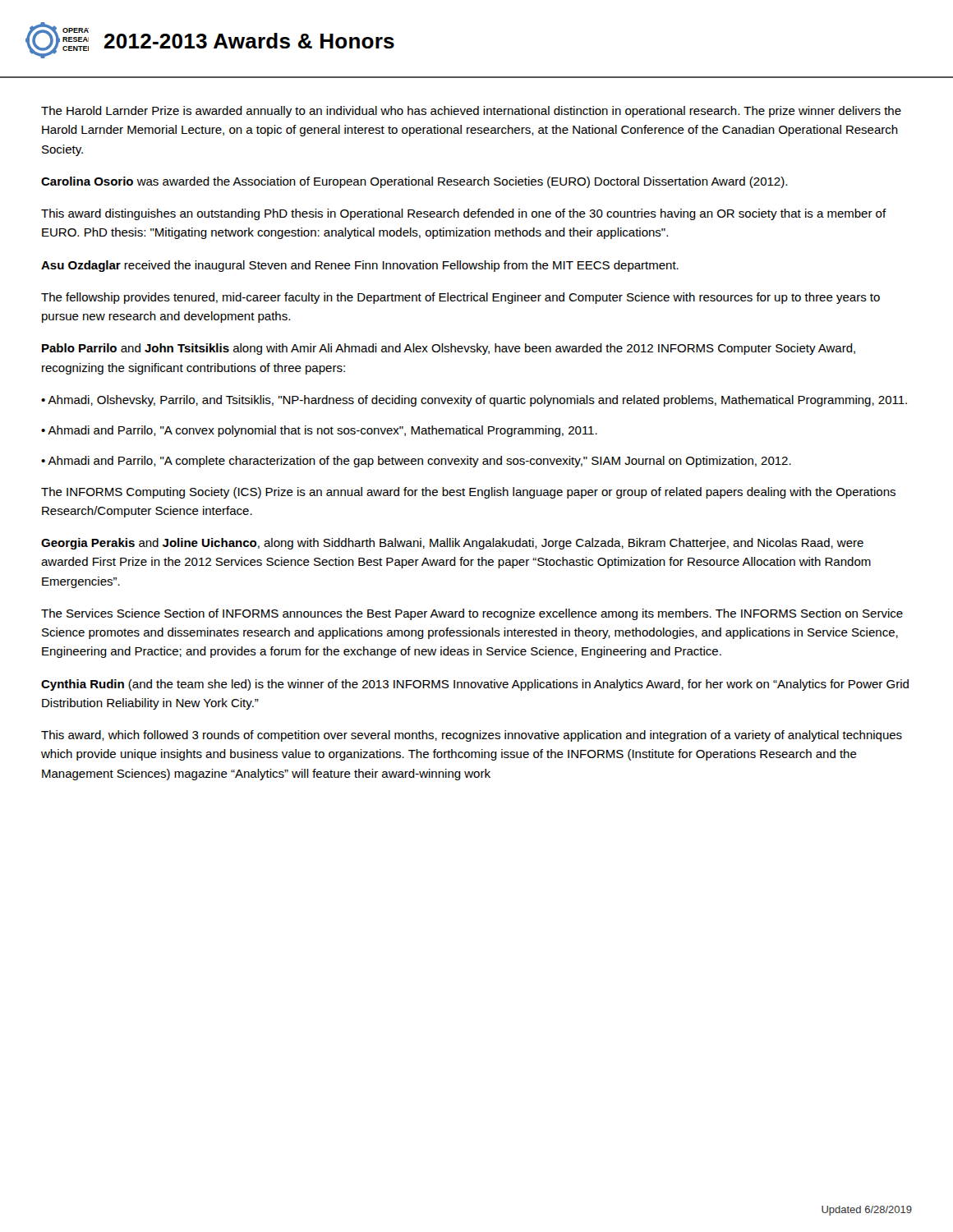The image size is (953, 1232).
Task: Select the text block starting "• Ahmadi, Olshevsky, Parrilo, and"
Action: coord(475,399)
